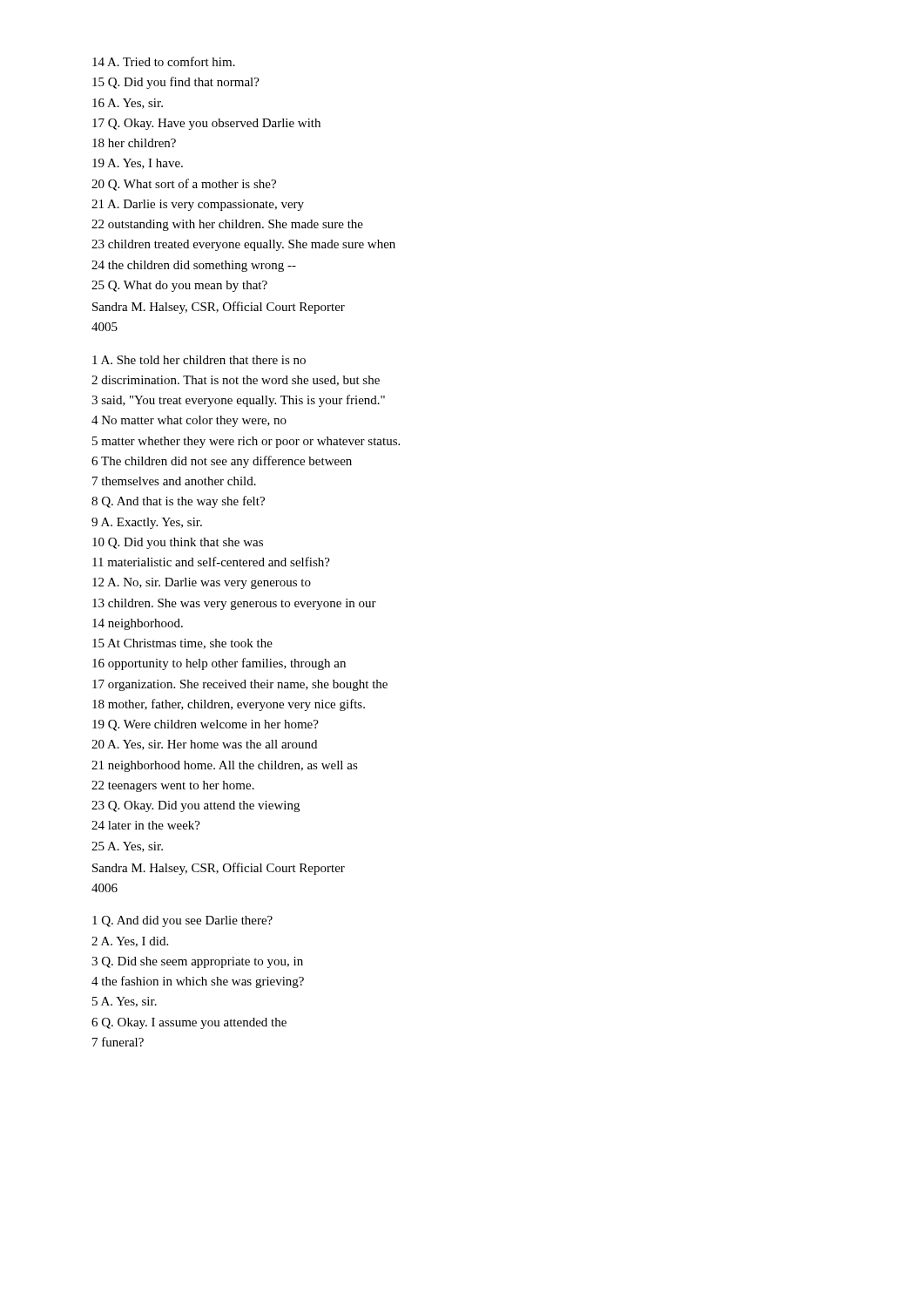Click on the list item that says "2 A. Yes, I did."

click(130, 942)
